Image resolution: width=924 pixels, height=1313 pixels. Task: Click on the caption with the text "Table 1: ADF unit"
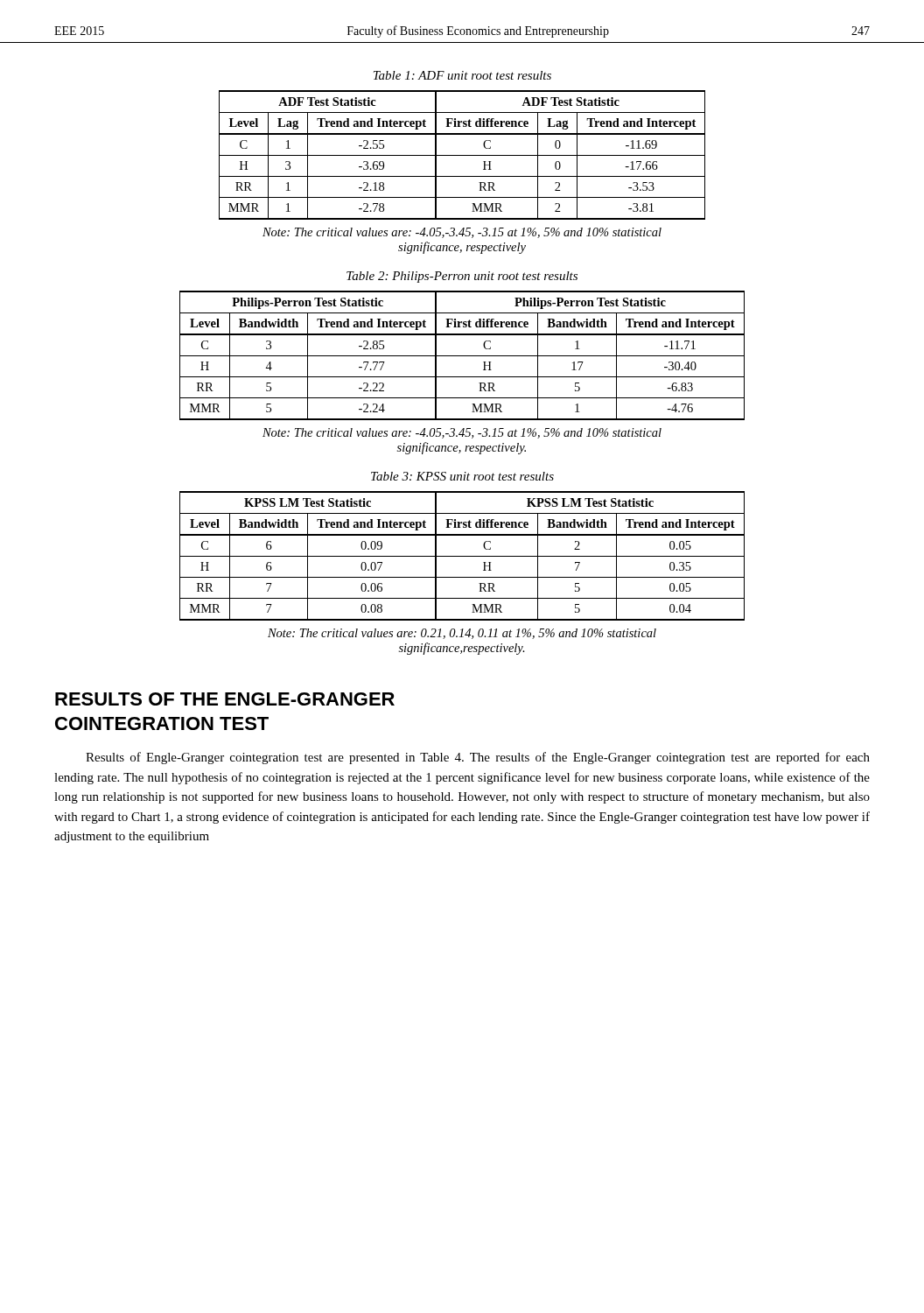(x=462, y=75)
